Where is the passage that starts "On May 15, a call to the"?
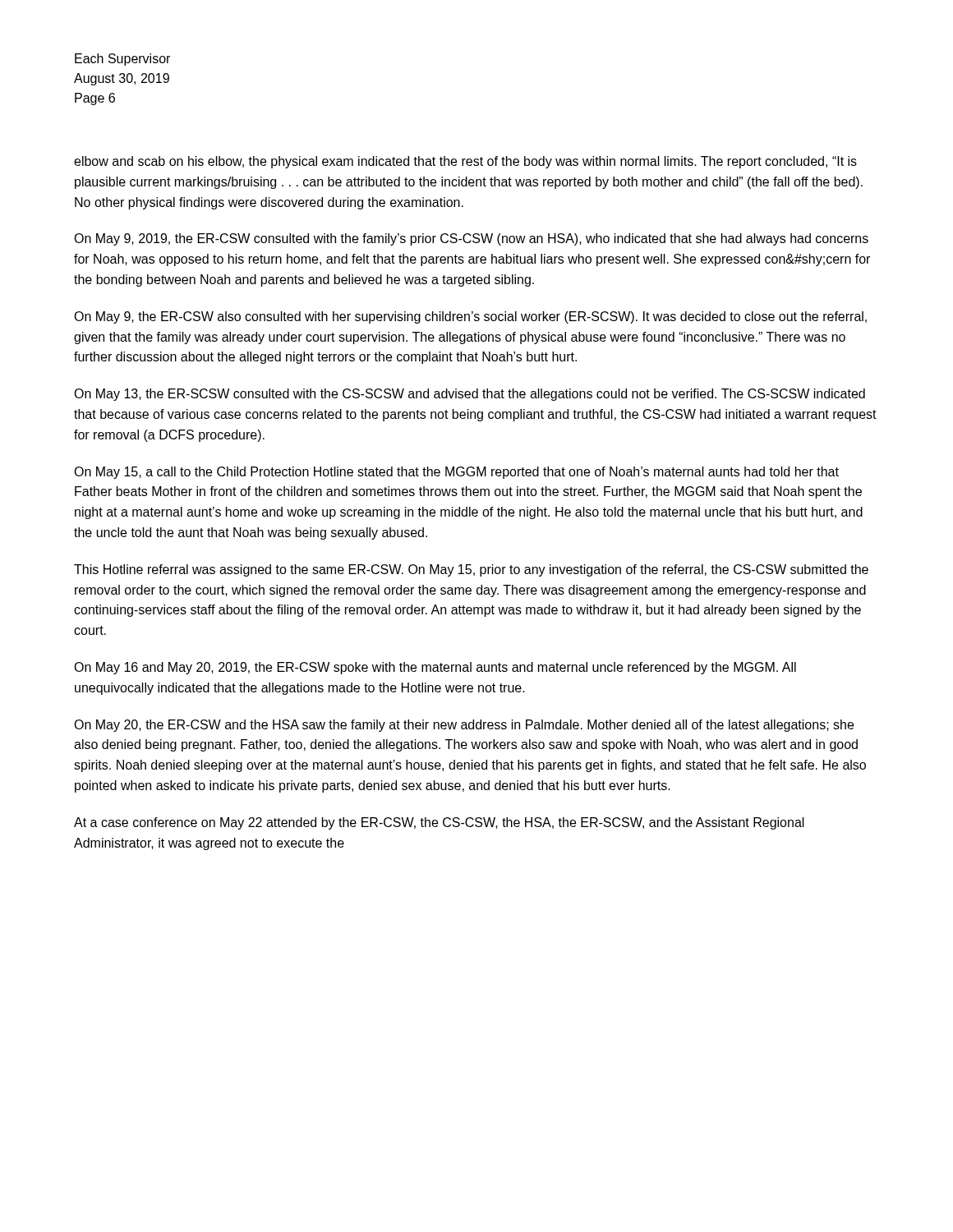Image resolution: width=953 pixels, height=1232 pixels. tap(468, 502)
